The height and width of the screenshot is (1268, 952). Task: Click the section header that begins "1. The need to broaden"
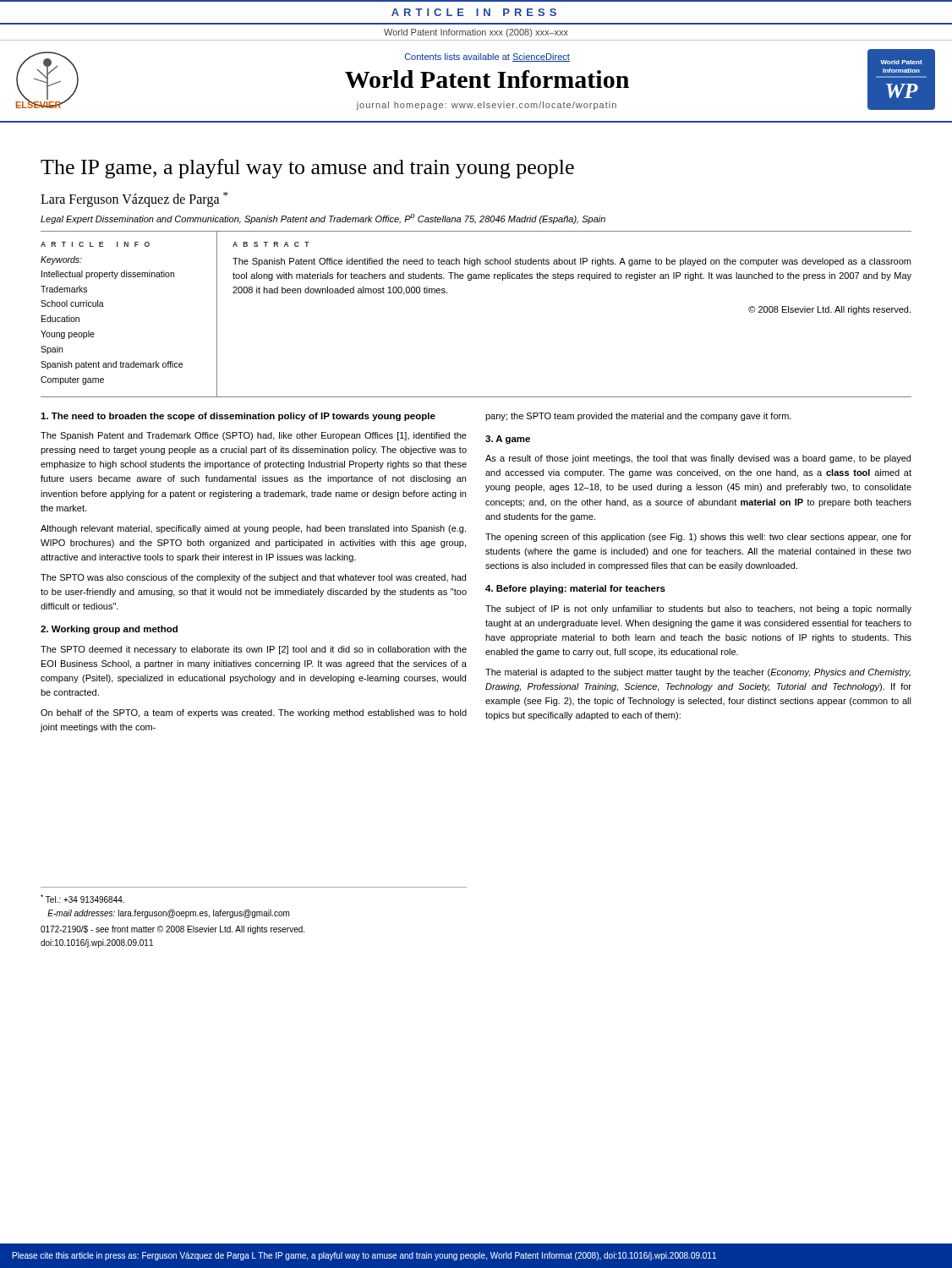[x=238, y=416]
